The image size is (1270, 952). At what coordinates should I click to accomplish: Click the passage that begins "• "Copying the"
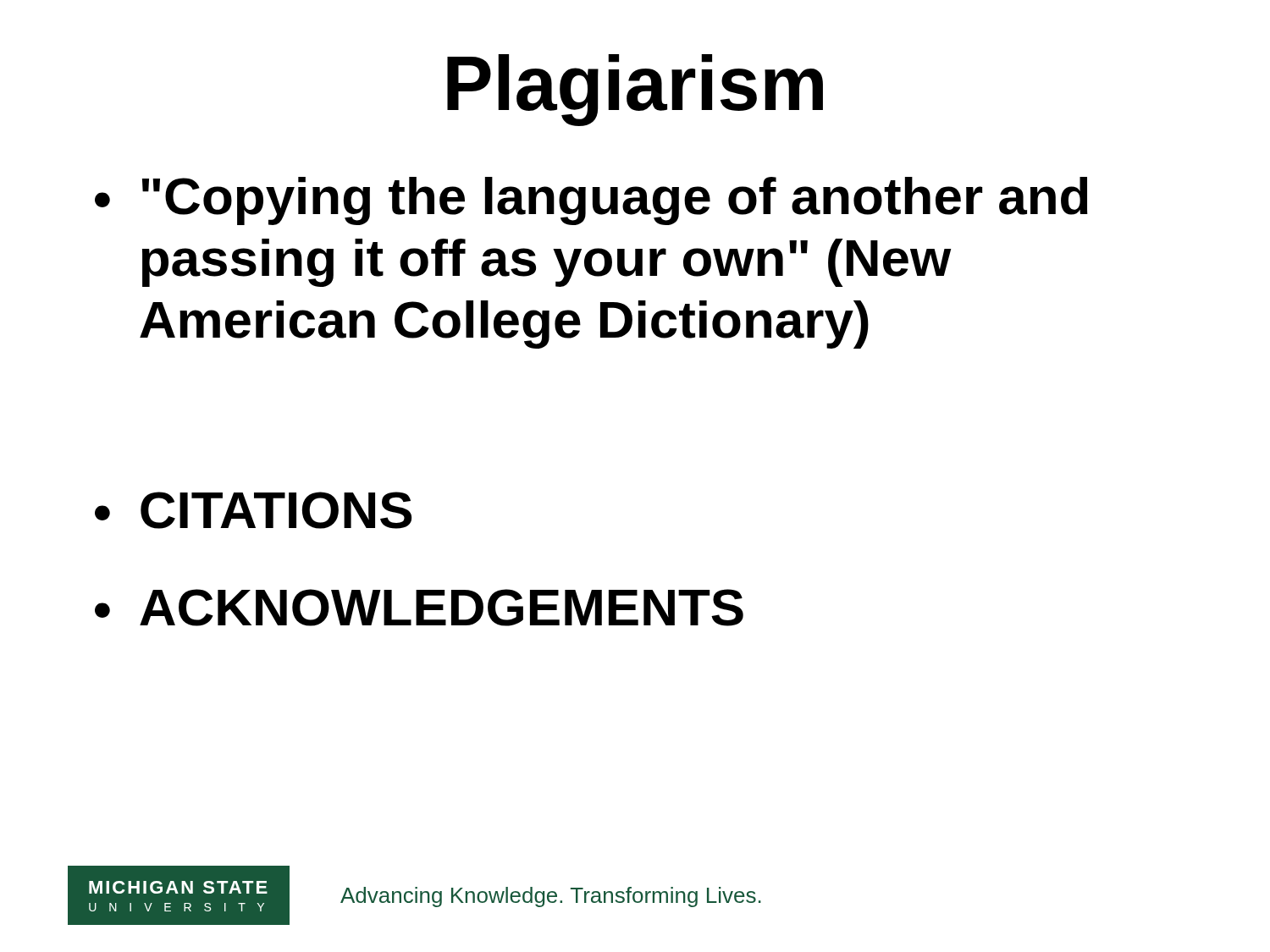pyautogui.click(x=648, y=258)
